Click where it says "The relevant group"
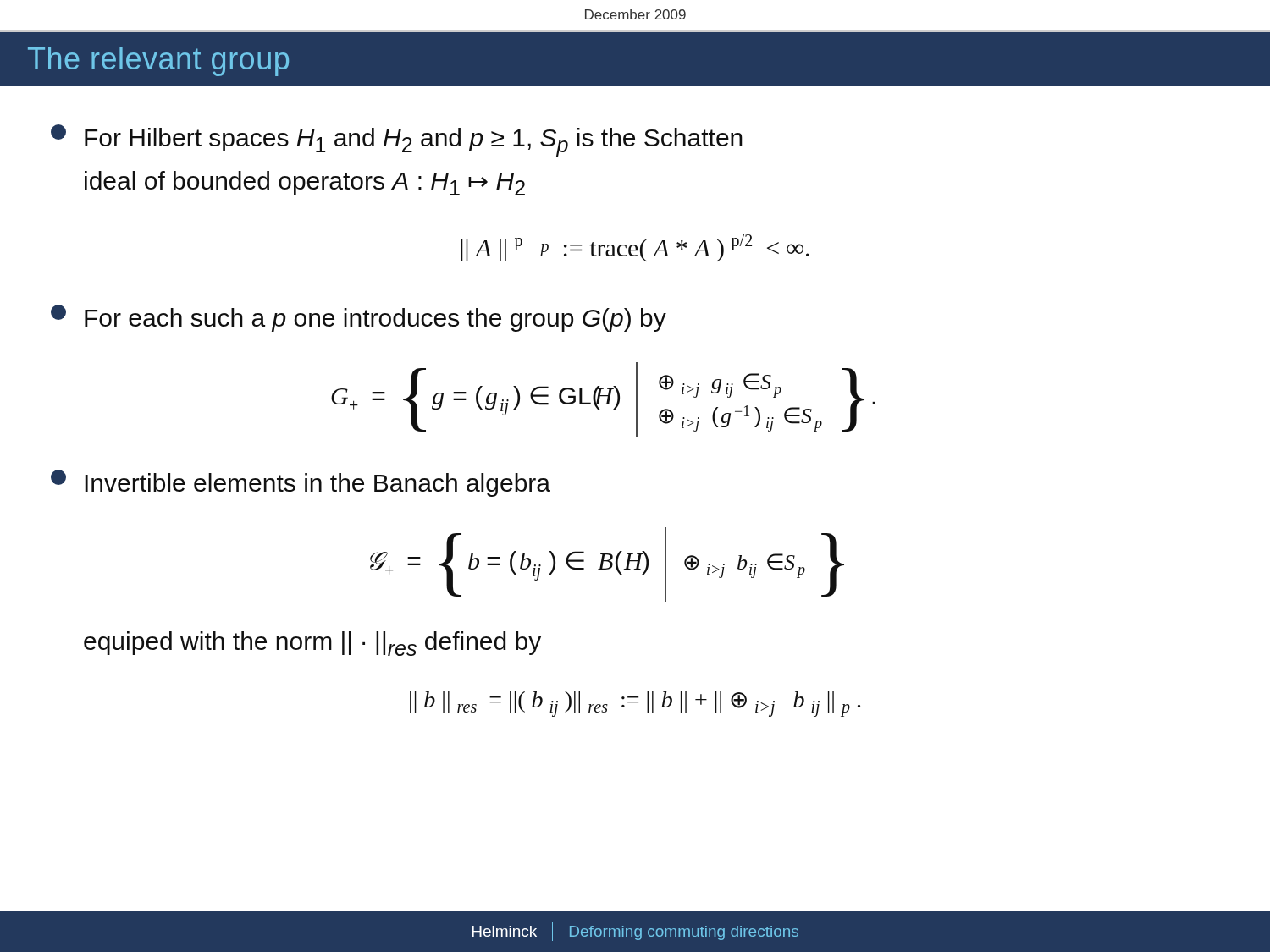This screenshot has width=1270, height=952. (x=159, y=59)
